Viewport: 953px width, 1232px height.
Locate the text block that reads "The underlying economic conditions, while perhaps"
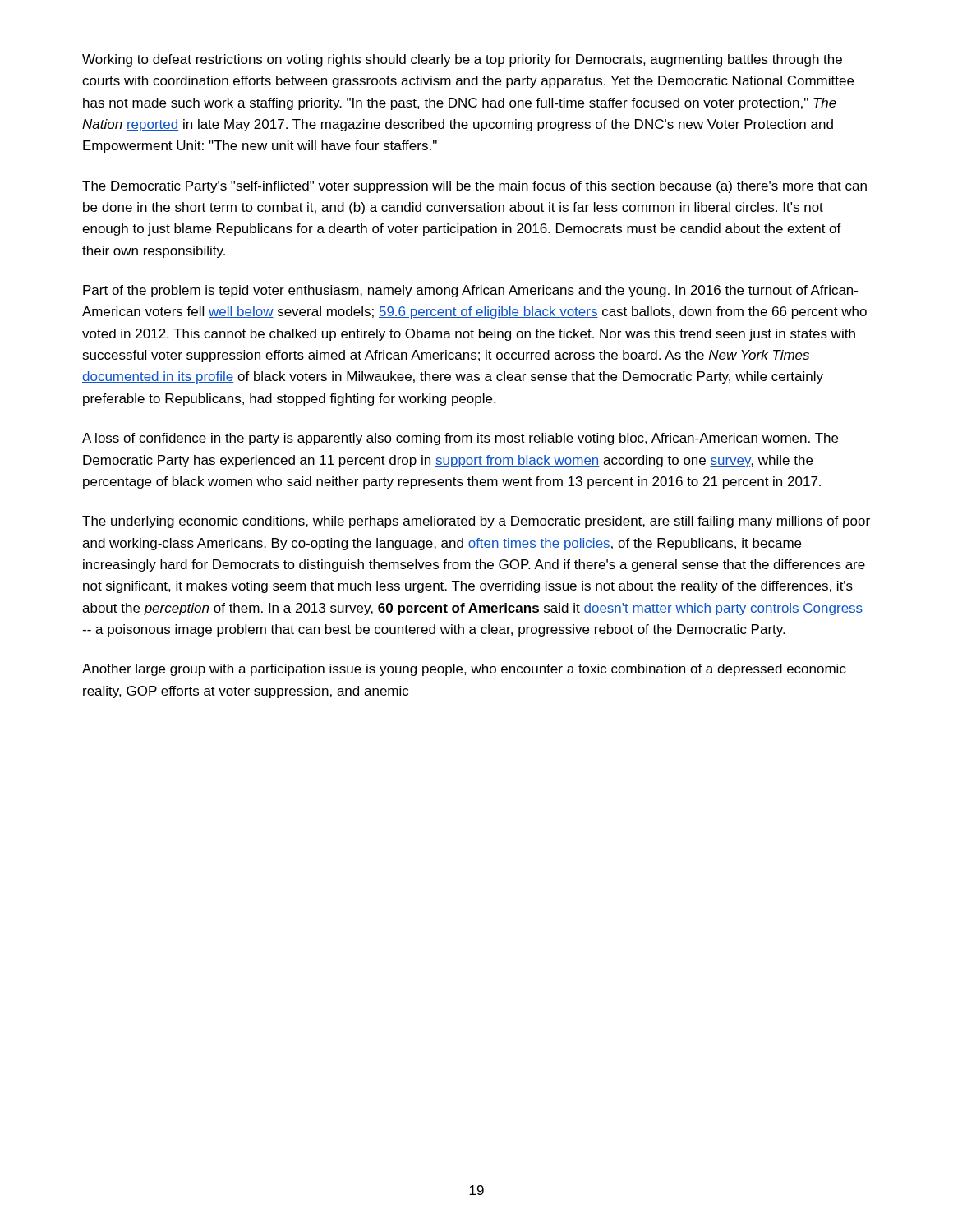click(476, 575)
